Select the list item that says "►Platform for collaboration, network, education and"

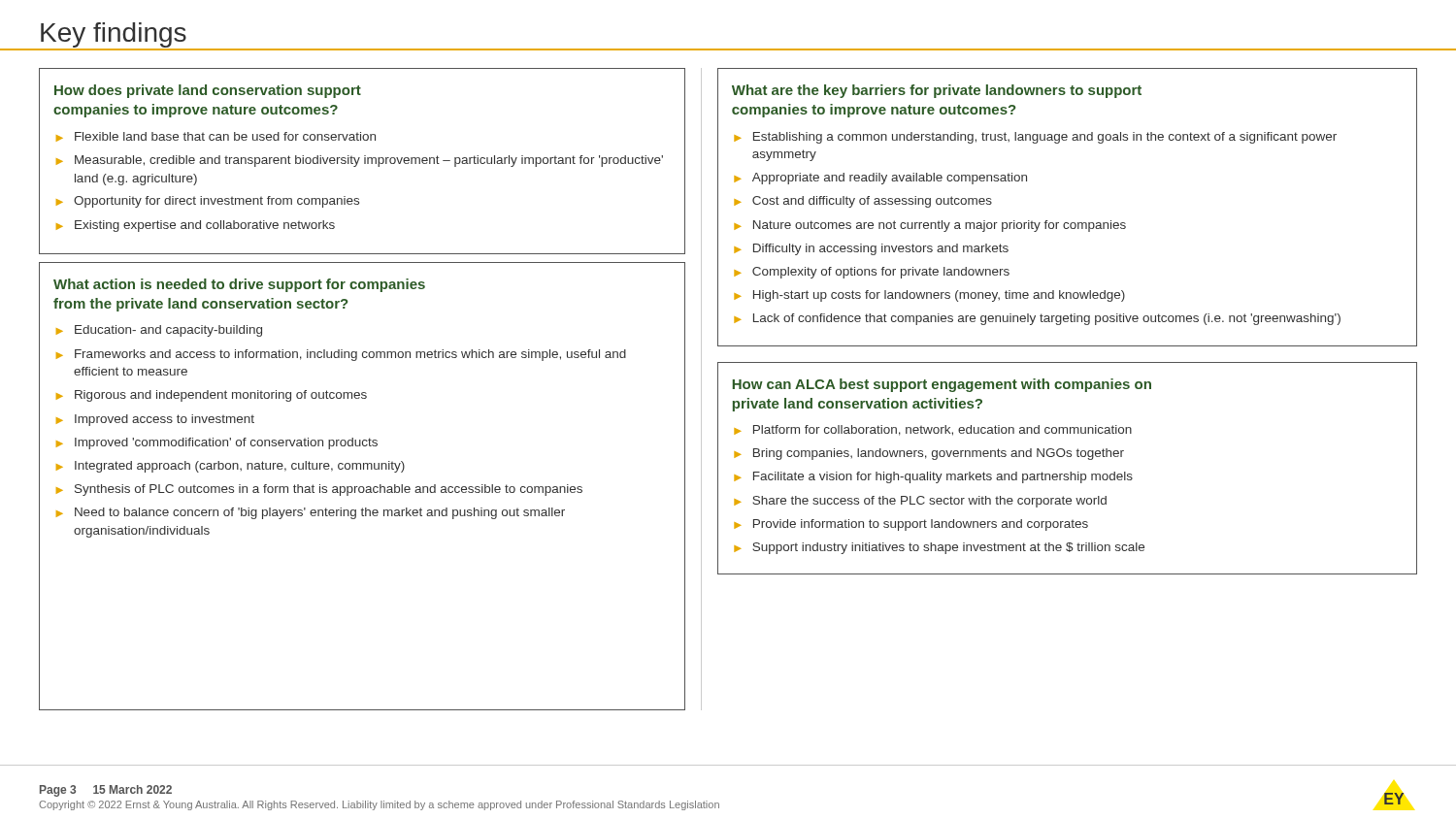pyautogui.click(x=932, y=431)
